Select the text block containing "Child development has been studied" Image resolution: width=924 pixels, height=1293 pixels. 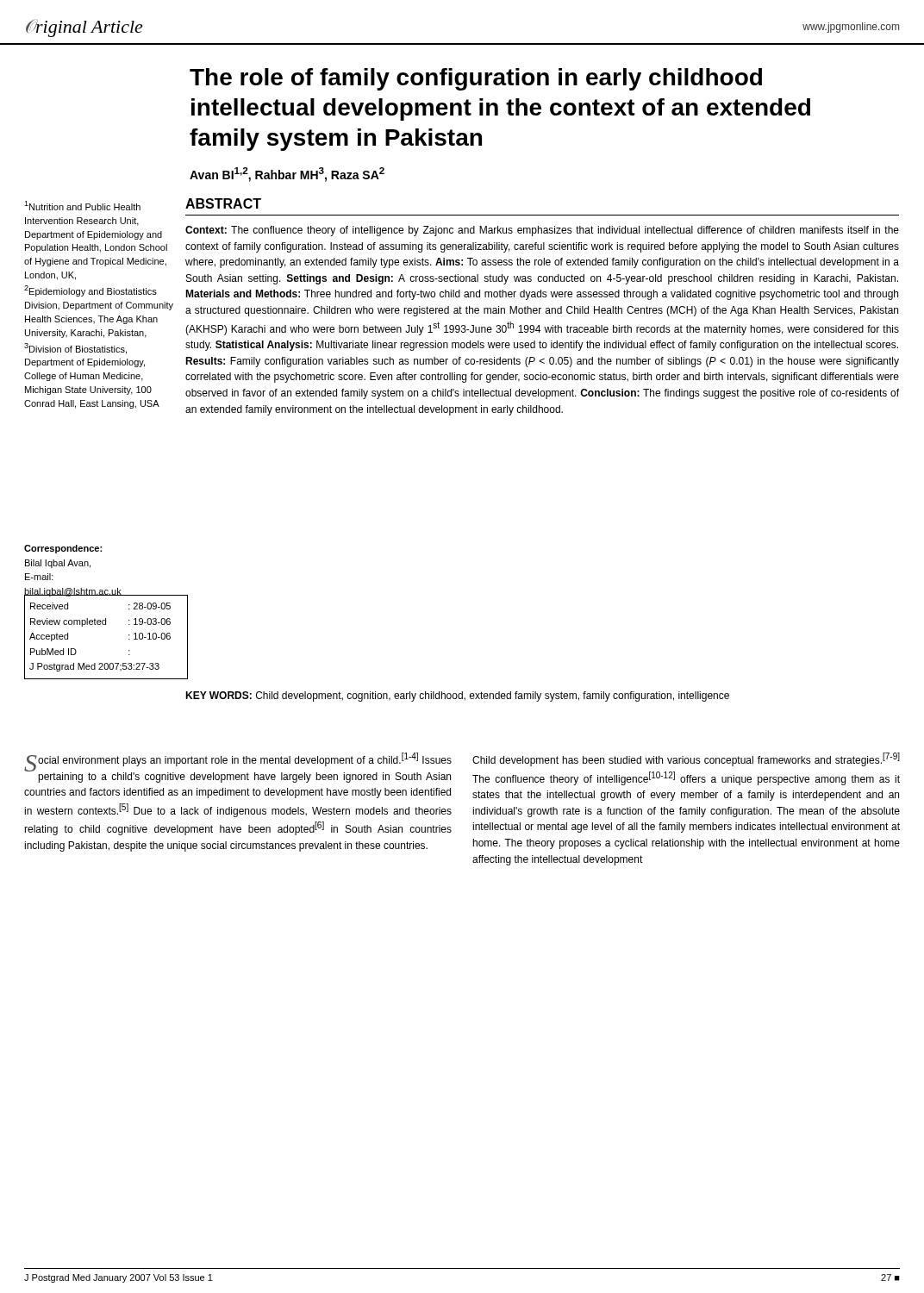coord(686,809)
